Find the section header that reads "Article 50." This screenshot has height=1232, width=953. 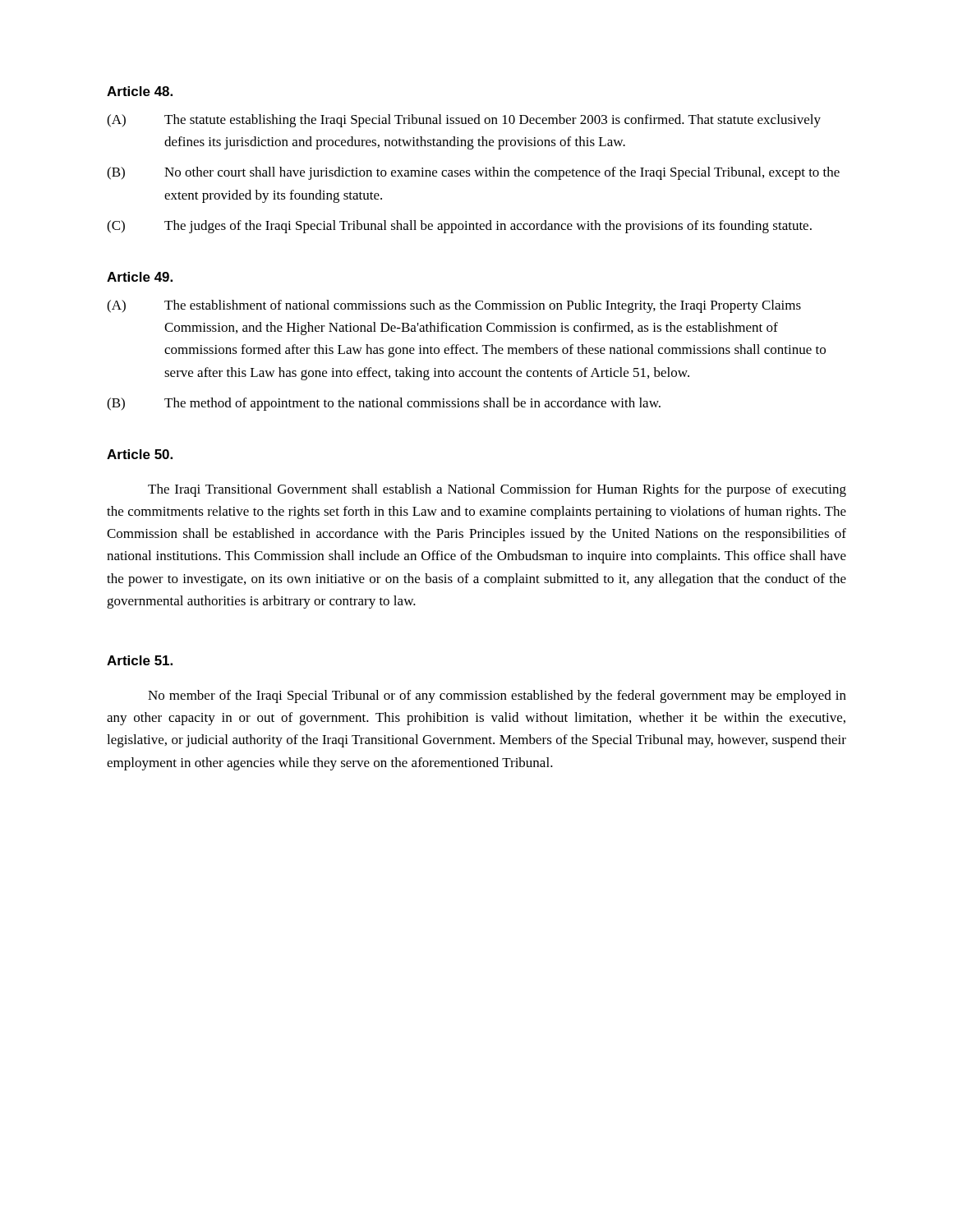tap(140, 454)
